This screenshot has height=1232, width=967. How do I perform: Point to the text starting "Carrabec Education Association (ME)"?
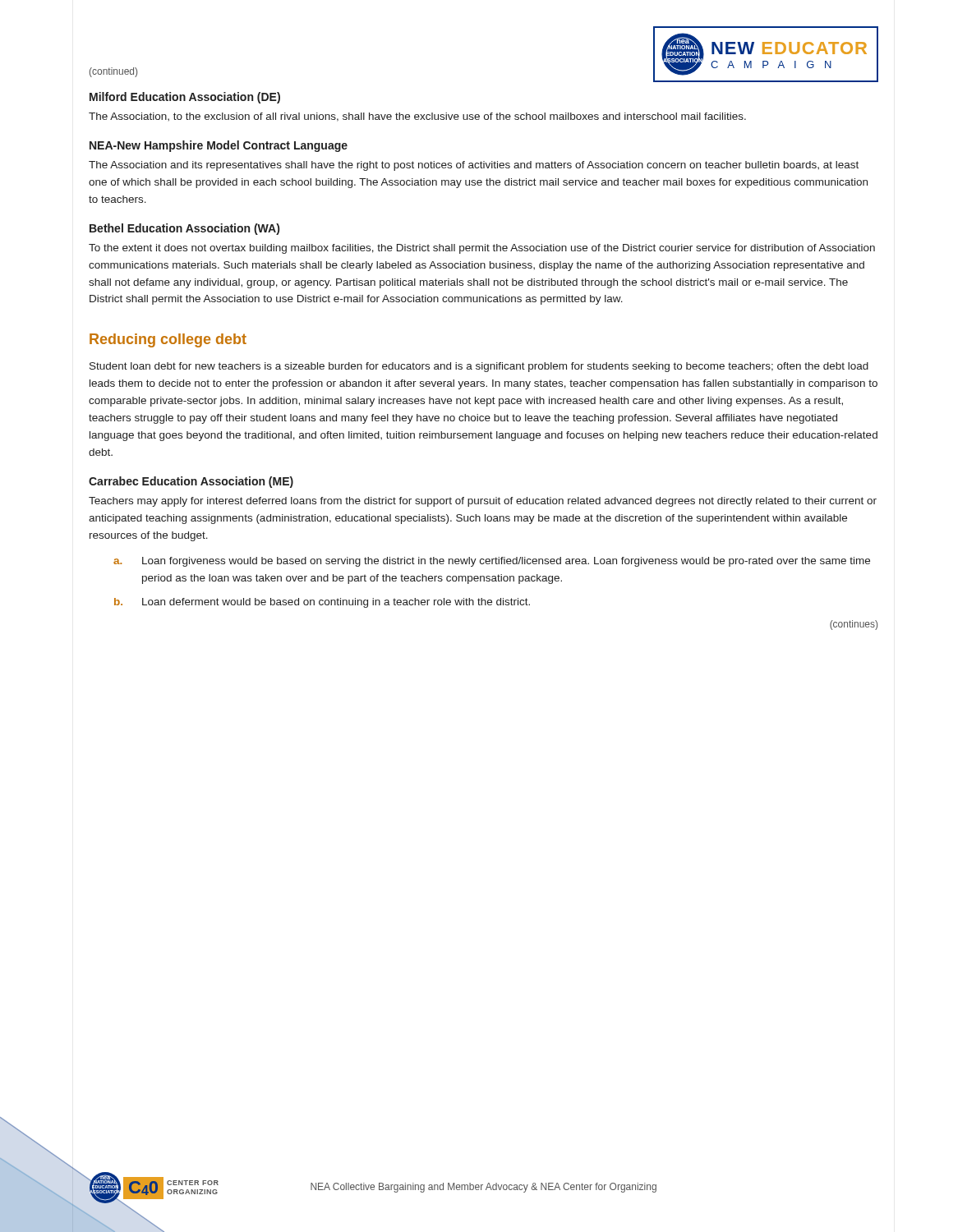pos(191,481)
